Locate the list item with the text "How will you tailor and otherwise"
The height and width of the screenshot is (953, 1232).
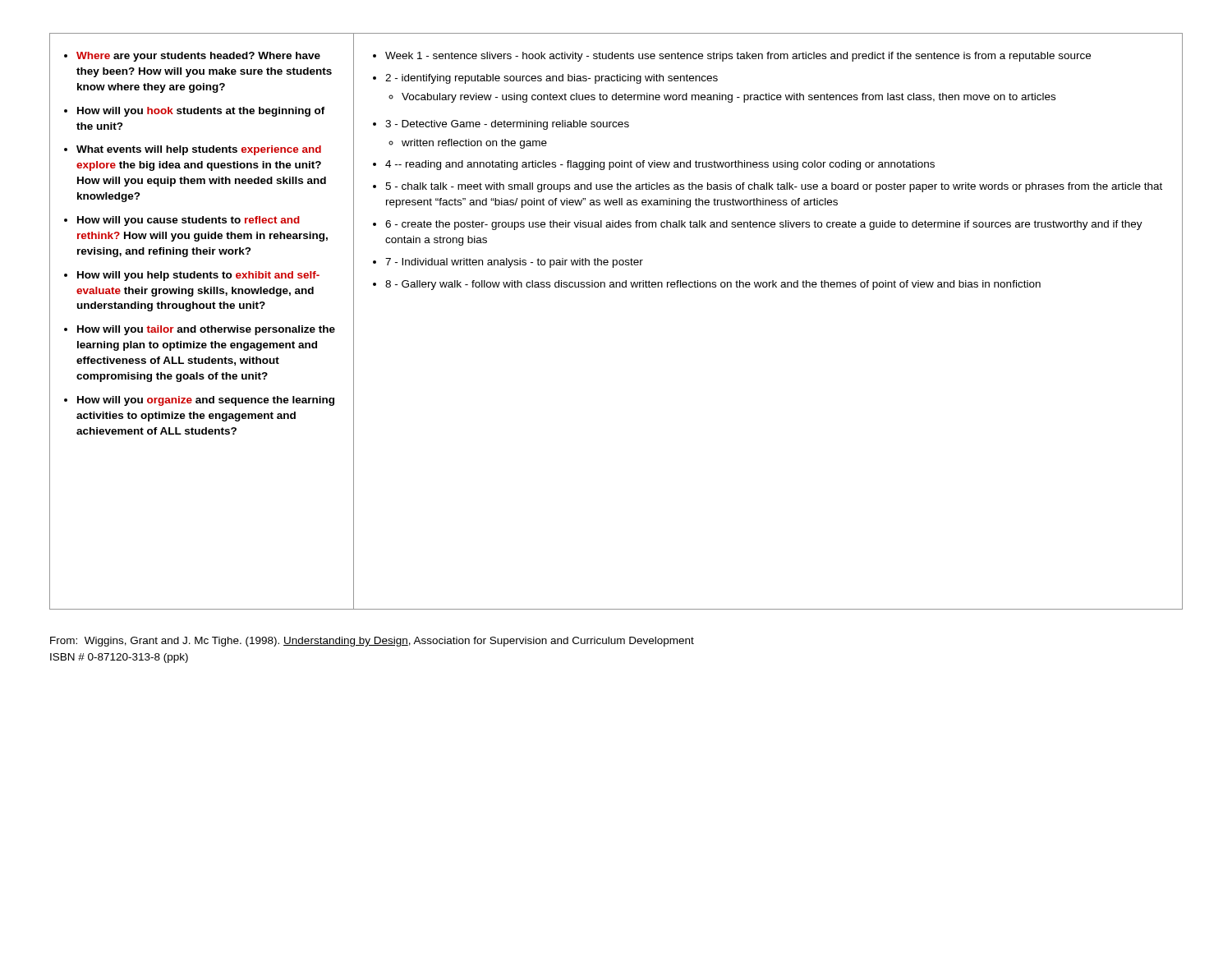tap(206, 353)
